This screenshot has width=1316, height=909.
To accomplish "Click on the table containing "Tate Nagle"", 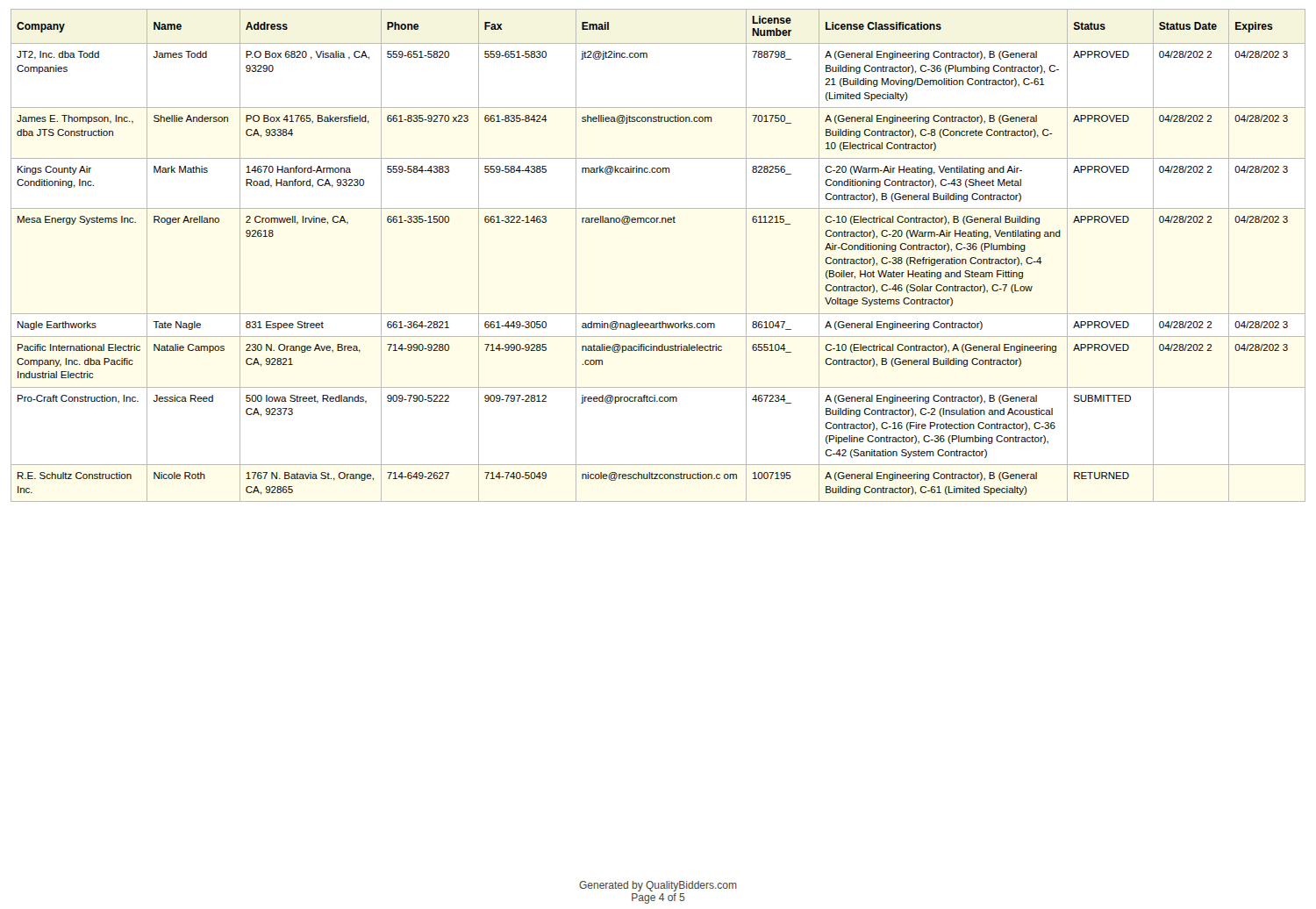I will [x=658, y=441].
